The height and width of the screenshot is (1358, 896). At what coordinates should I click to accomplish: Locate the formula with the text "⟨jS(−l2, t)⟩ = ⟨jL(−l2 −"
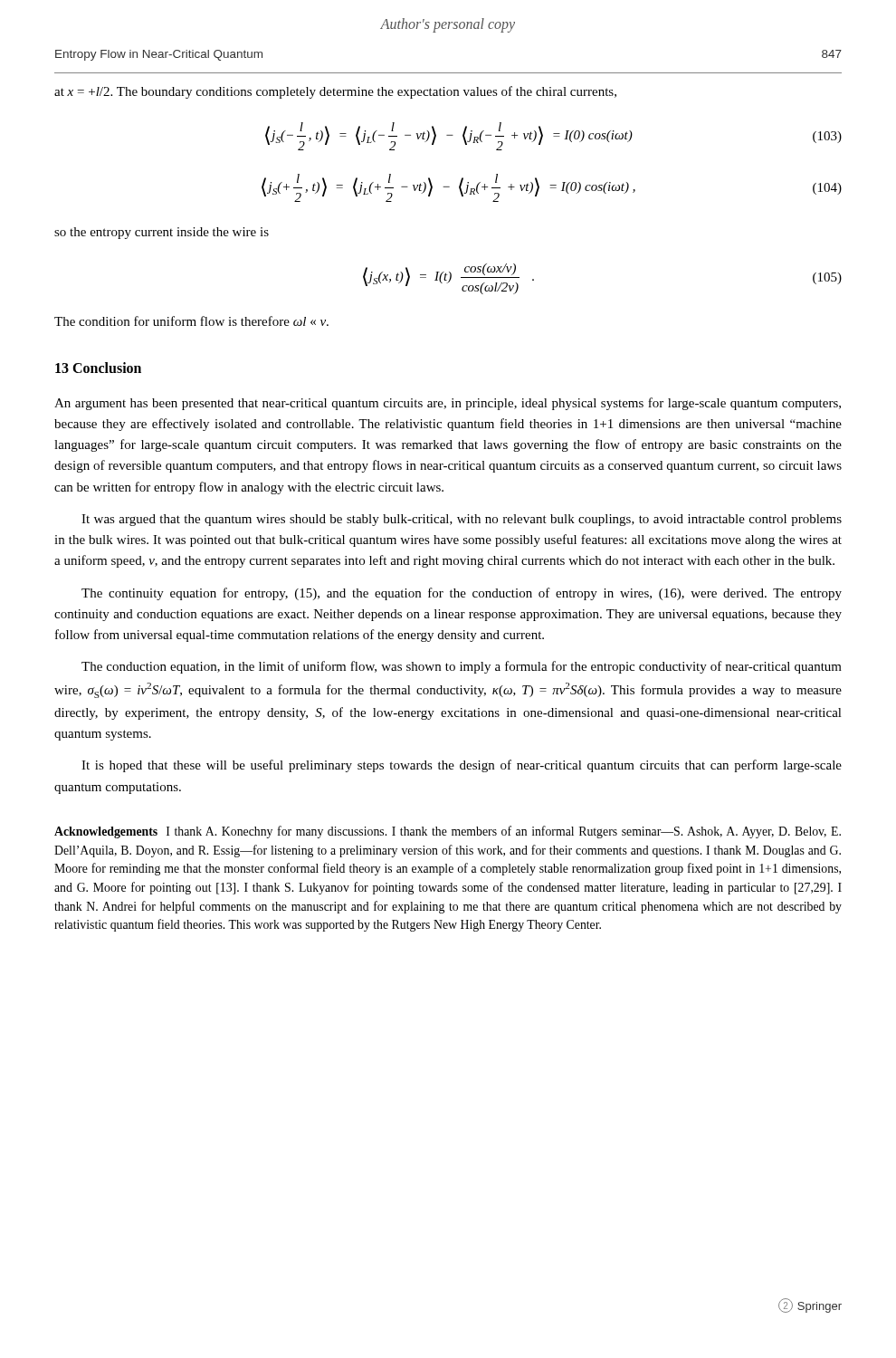(448, 136)
